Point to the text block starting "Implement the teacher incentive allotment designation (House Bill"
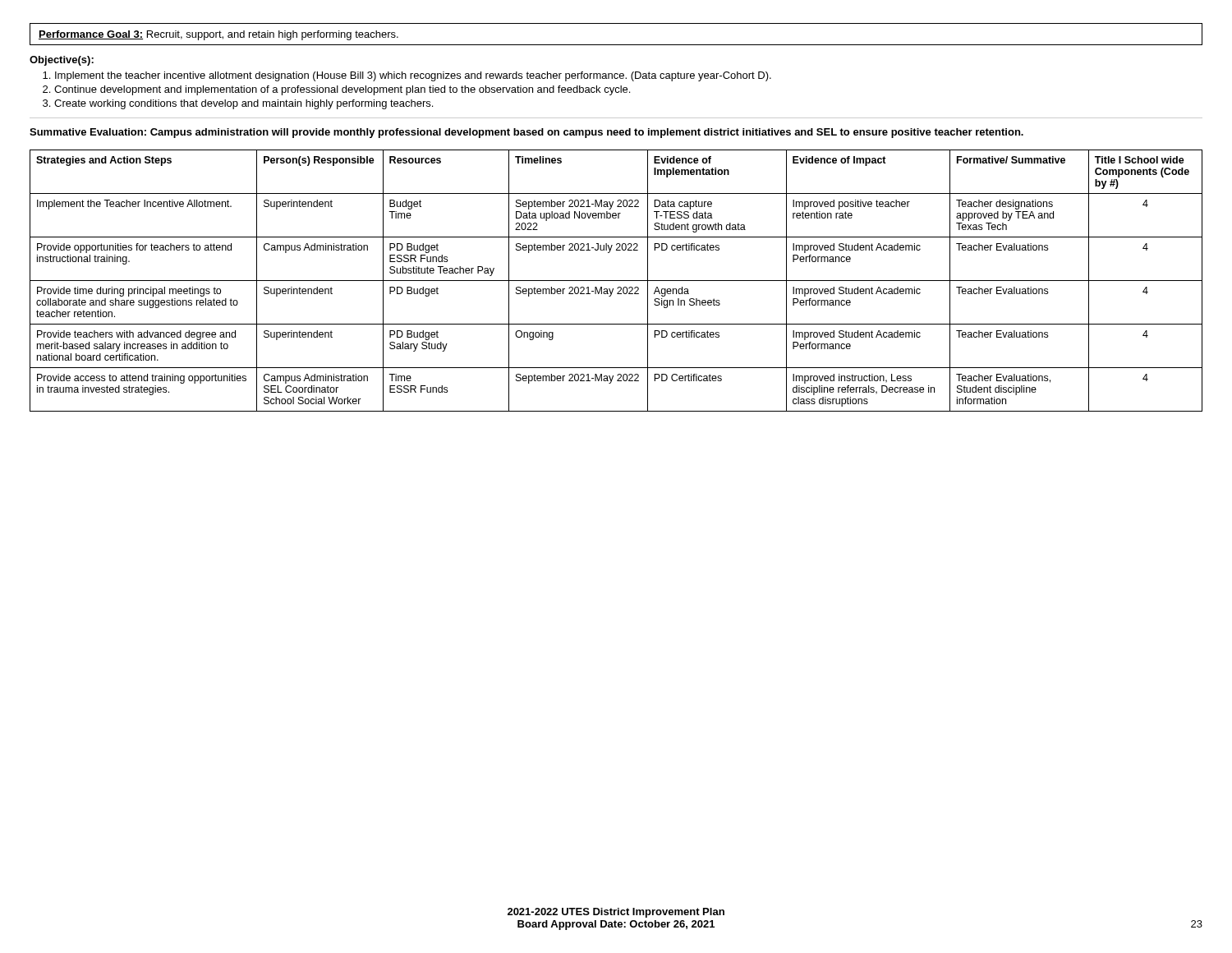 [x=413, y=75]
